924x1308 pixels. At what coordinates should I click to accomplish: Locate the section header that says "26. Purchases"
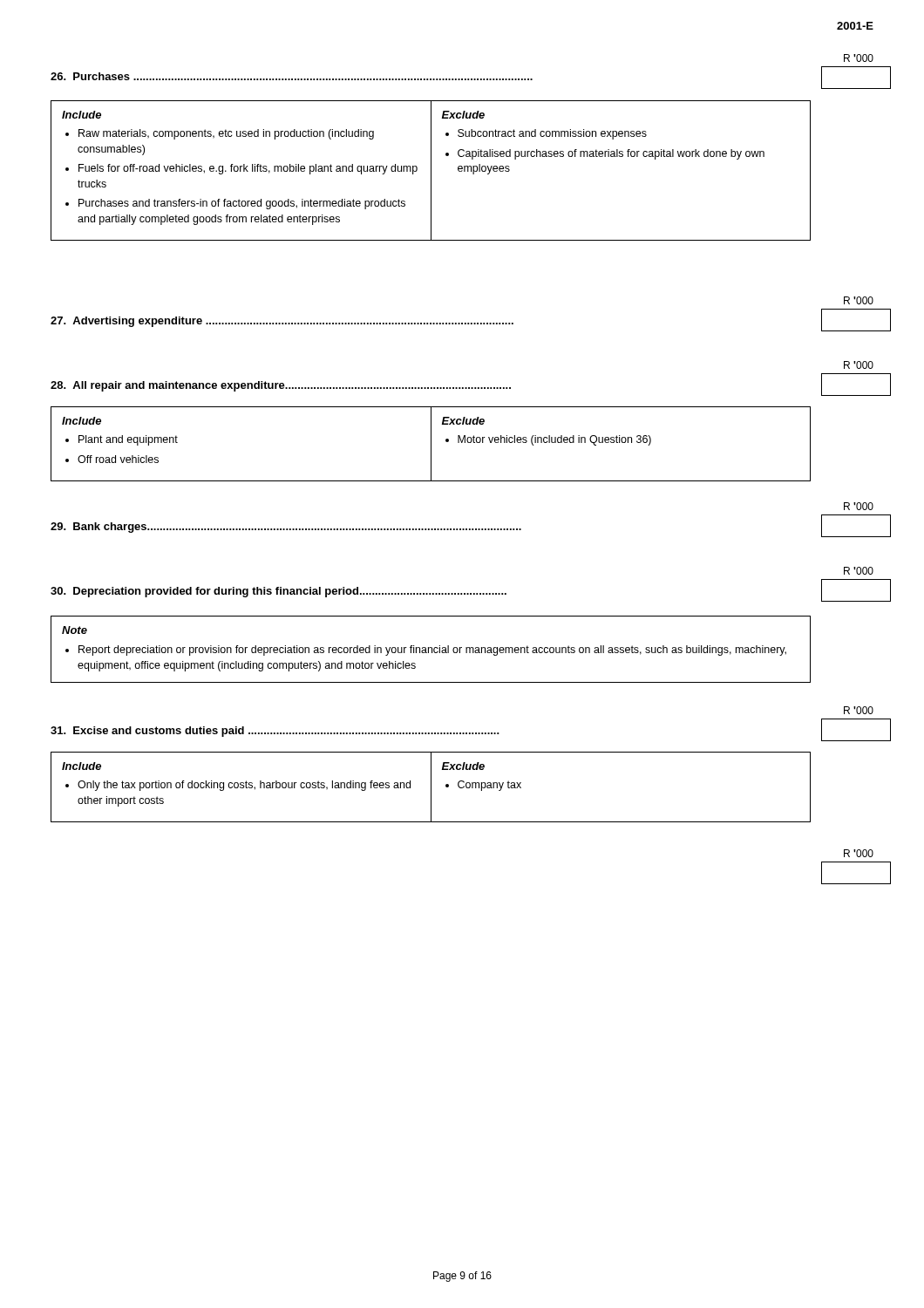pos(292,76)
